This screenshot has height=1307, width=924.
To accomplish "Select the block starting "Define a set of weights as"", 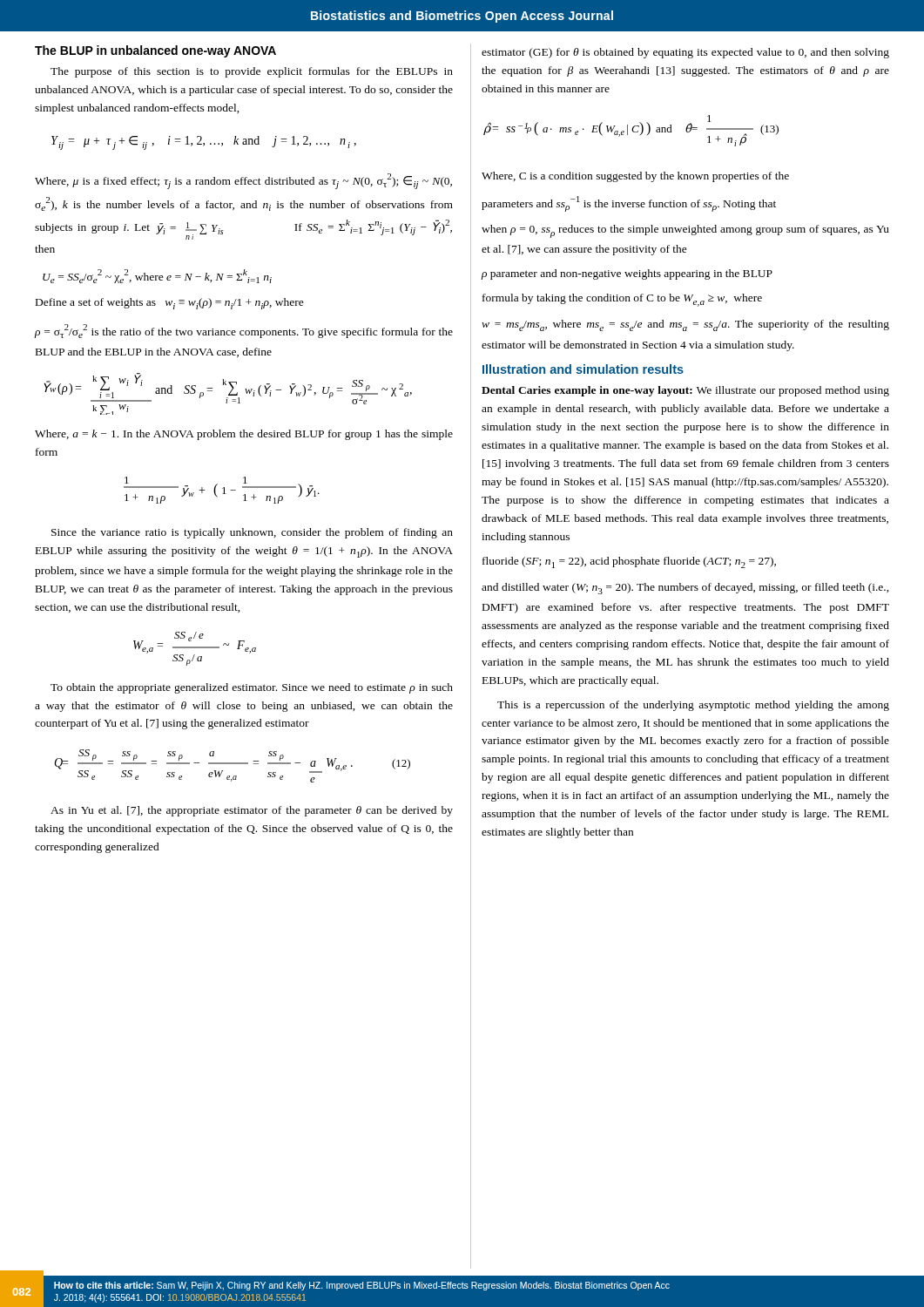I will 244,328.
